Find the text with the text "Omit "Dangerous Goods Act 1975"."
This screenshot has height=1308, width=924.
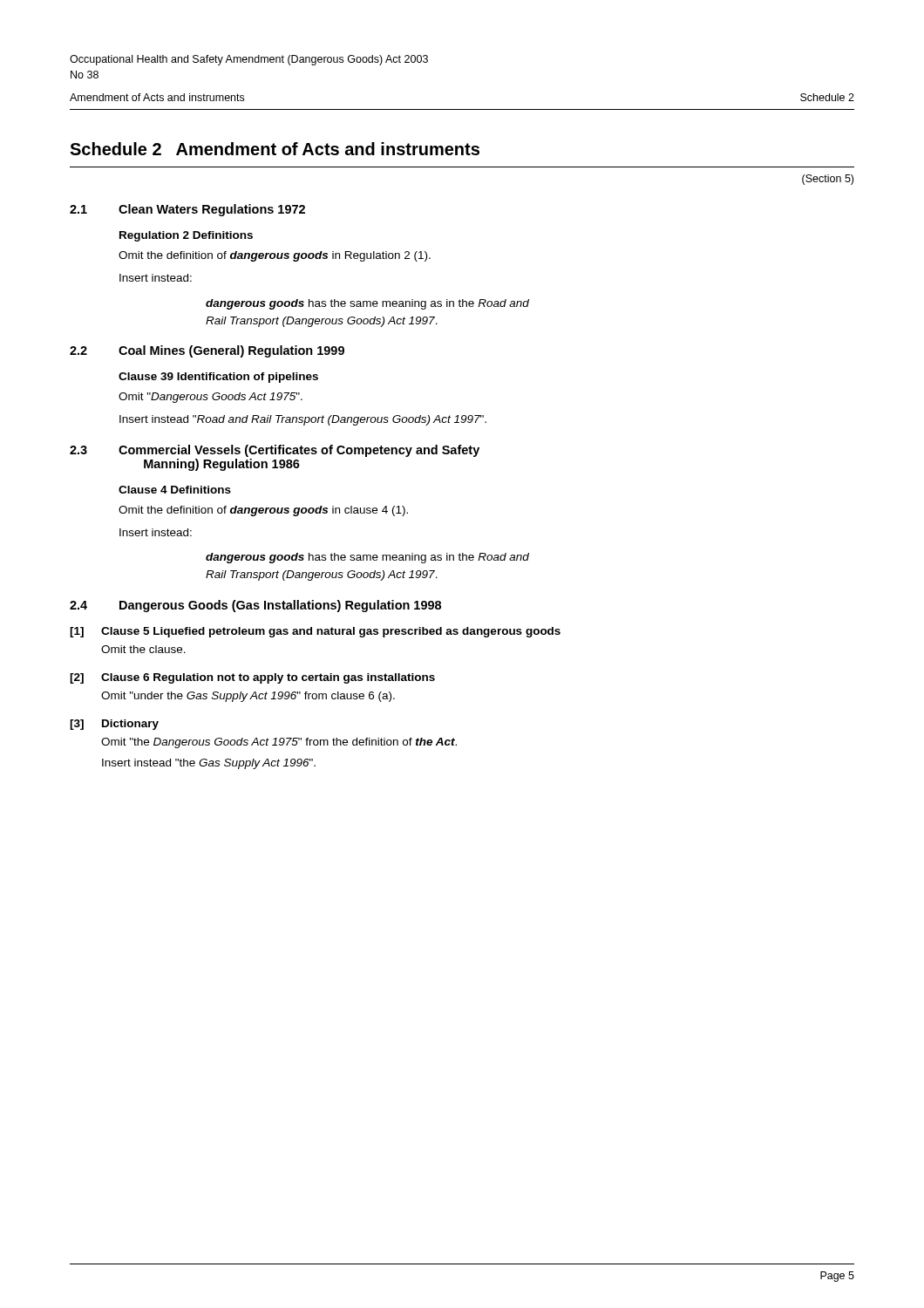211,396
